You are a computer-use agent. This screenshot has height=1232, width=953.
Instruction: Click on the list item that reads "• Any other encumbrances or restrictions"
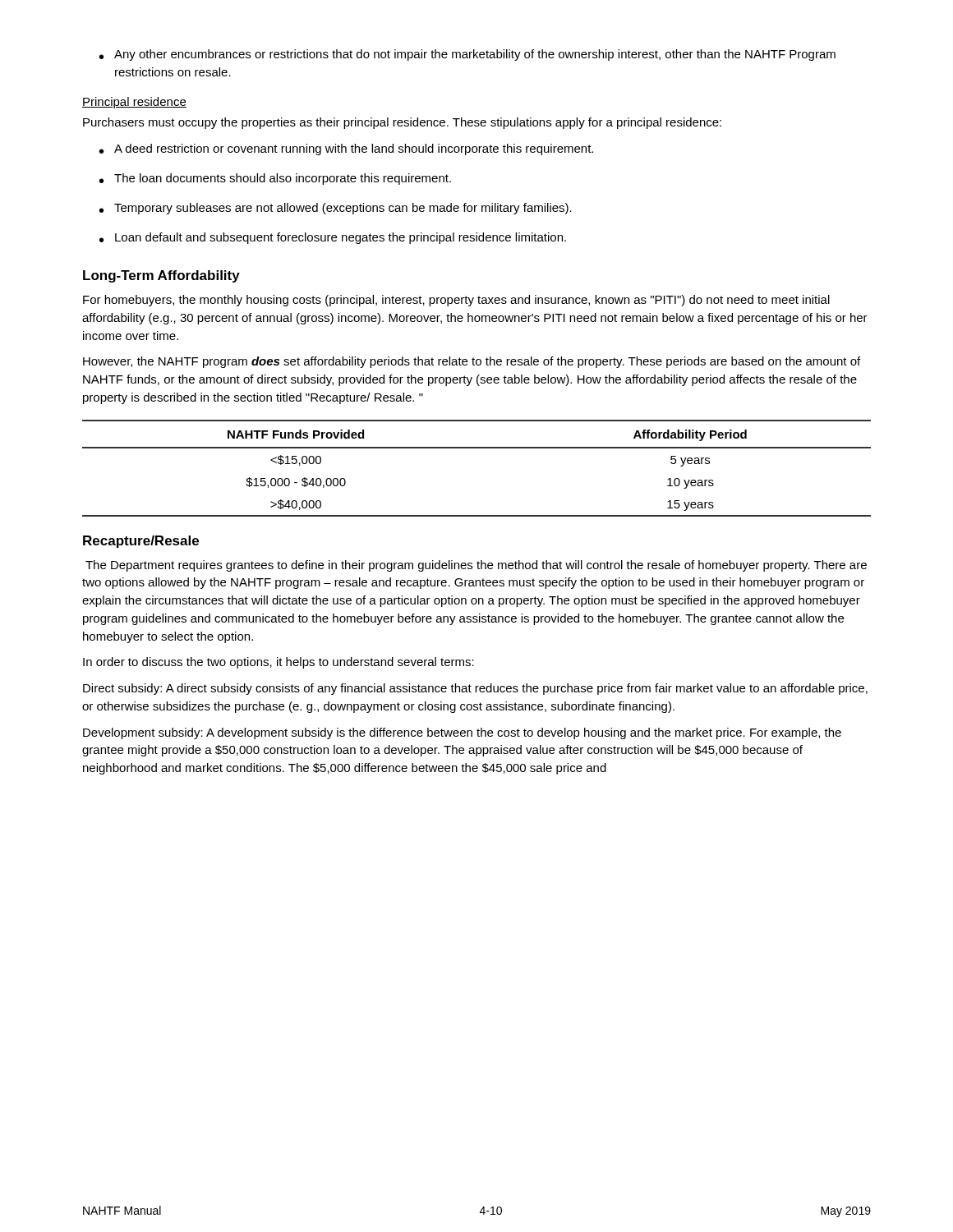point(485,63)
